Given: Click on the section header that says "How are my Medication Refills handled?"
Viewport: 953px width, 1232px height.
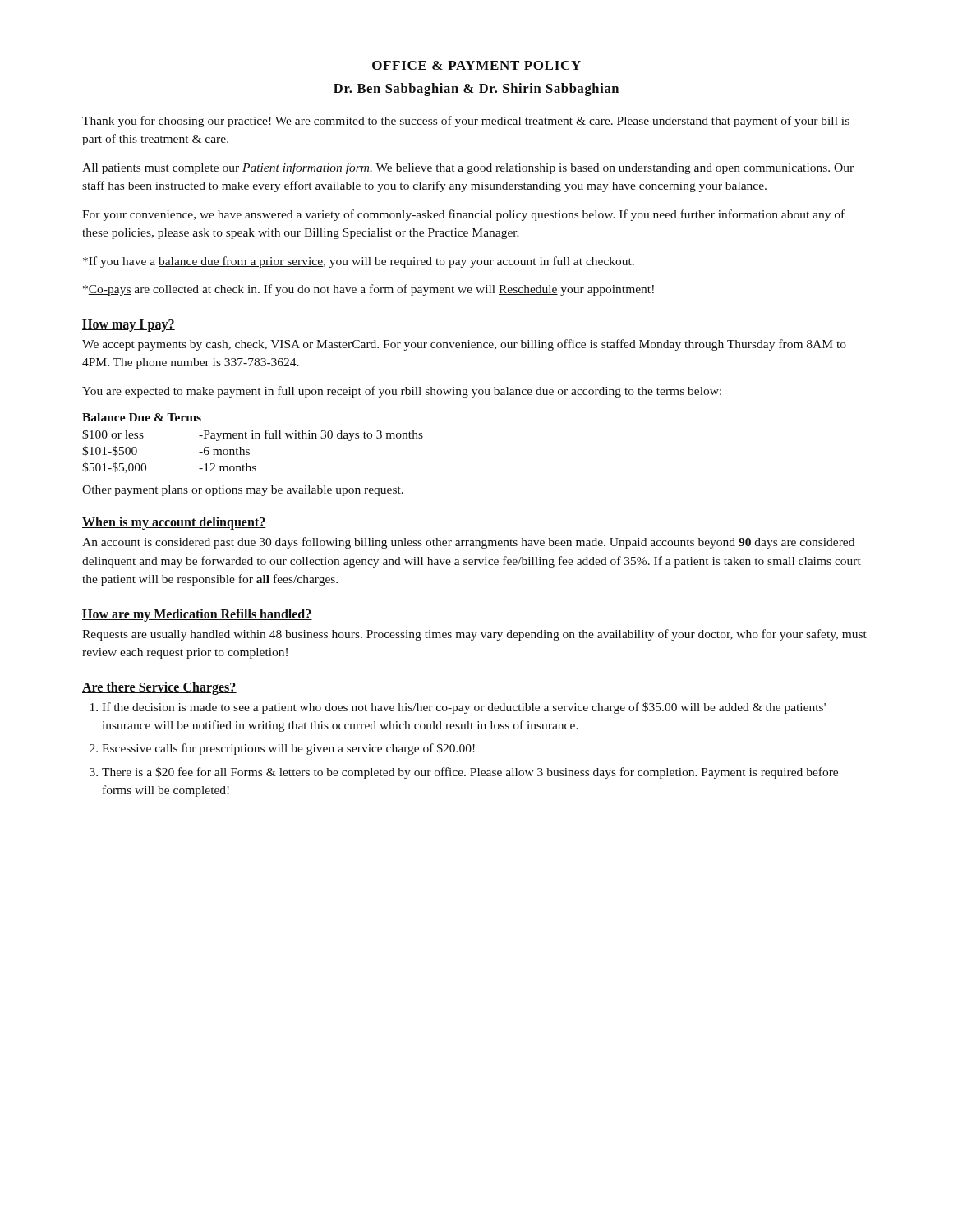Looking at the screenshot, I should [197, 614].
